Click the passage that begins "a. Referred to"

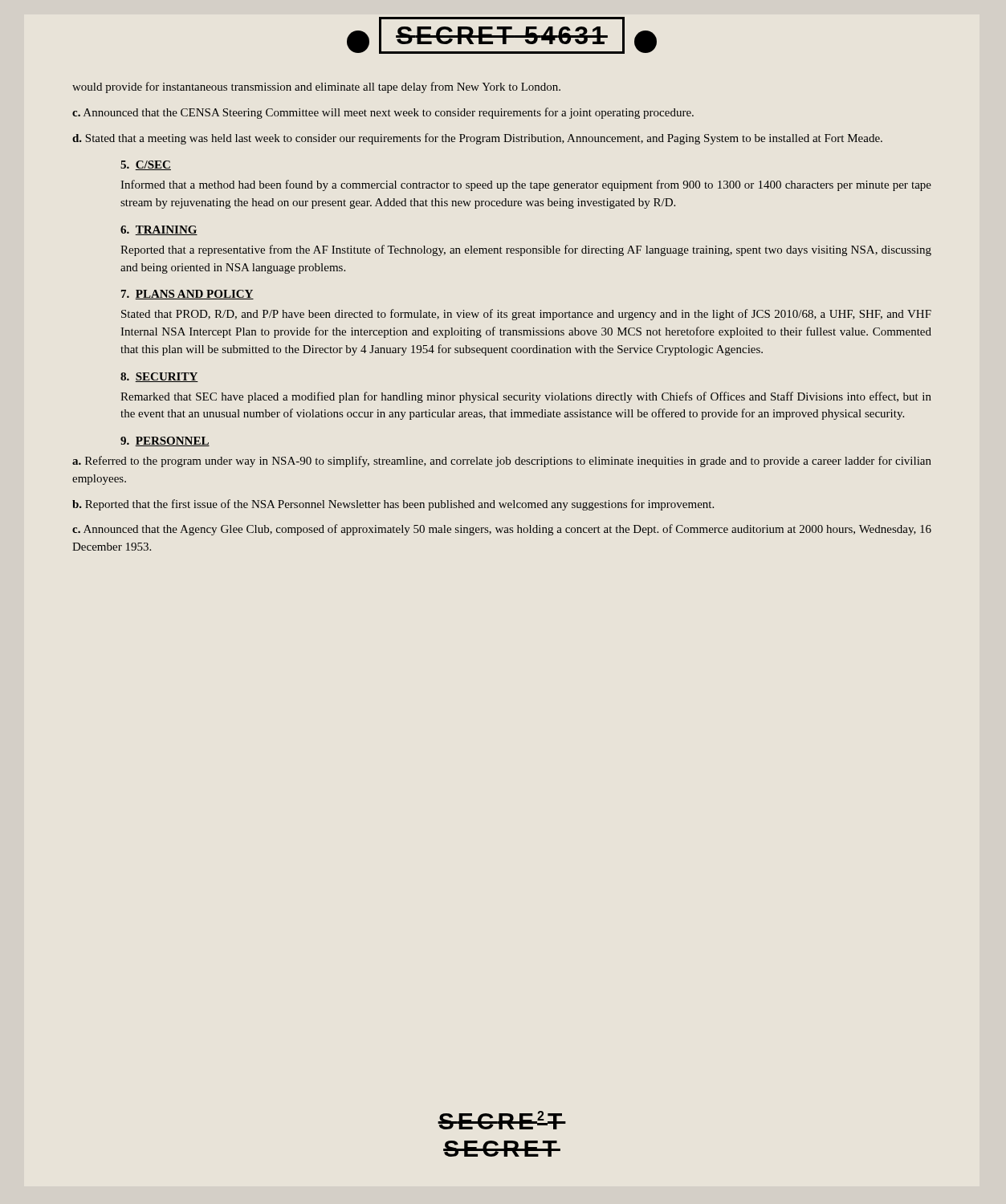(502, 470)
